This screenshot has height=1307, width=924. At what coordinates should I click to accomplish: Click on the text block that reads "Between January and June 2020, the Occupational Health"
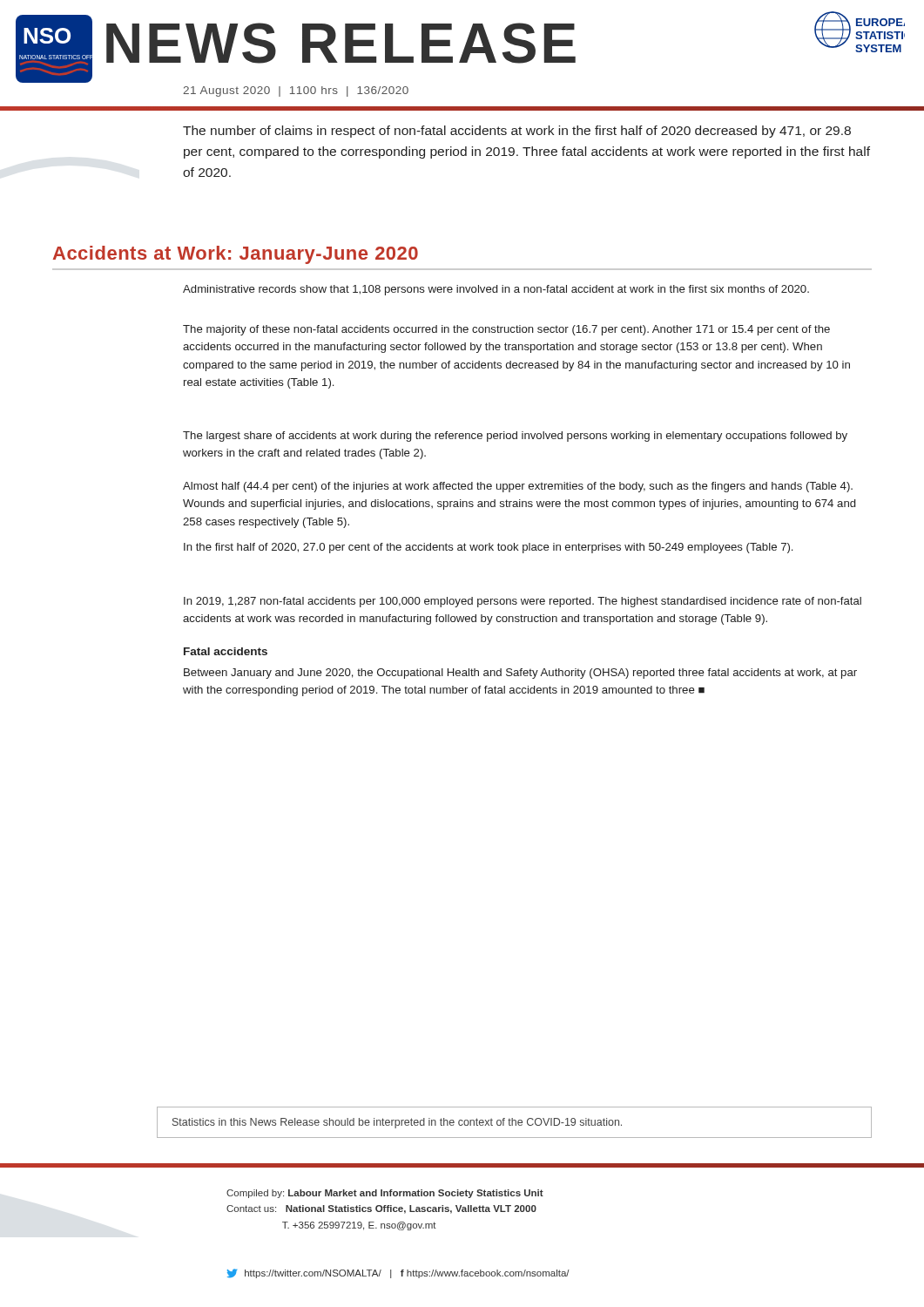point(520,681)
